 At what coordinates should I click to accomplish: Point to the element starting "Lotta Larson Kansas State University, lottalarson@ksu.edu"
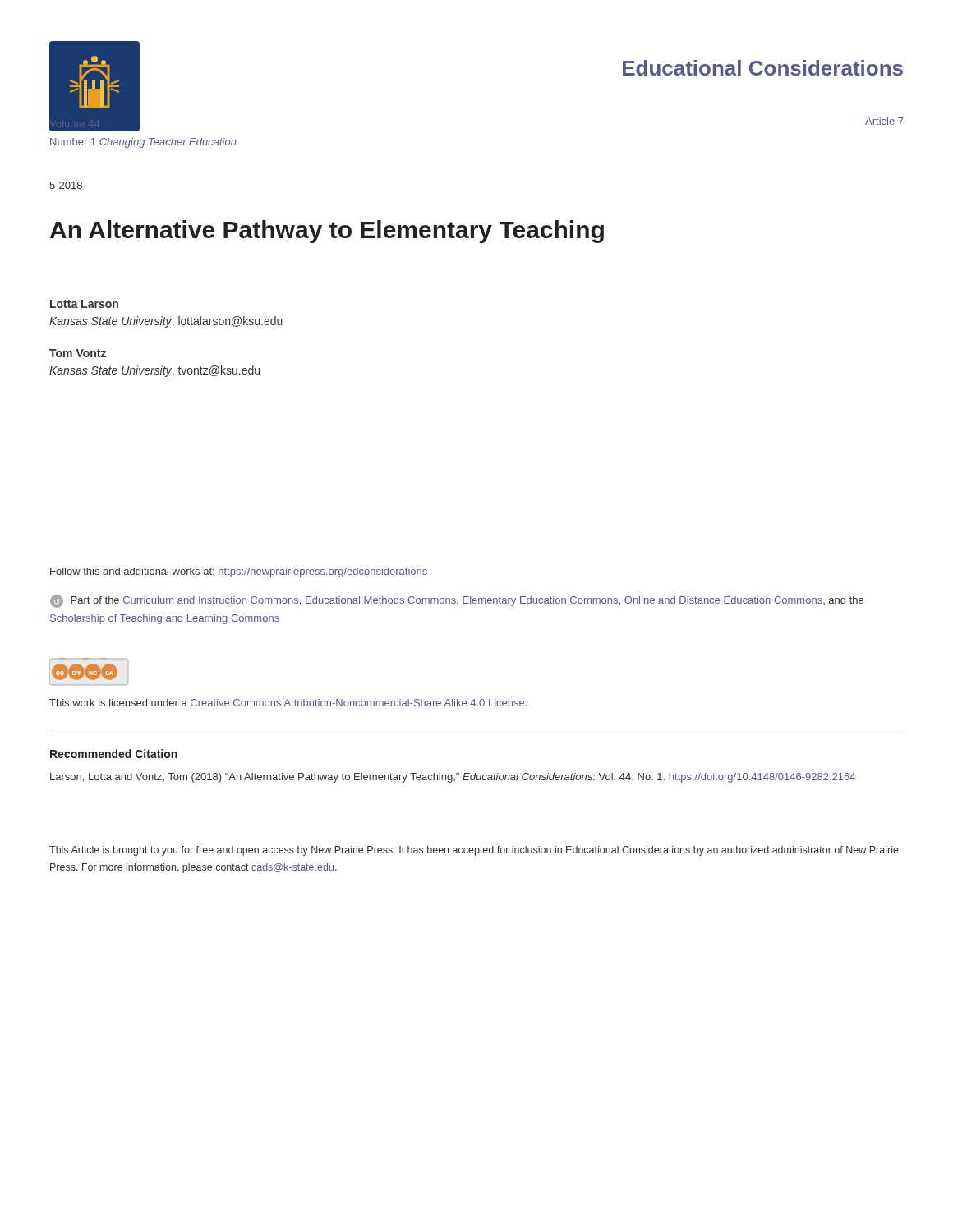pyautogui.click(x=166, y=312)
